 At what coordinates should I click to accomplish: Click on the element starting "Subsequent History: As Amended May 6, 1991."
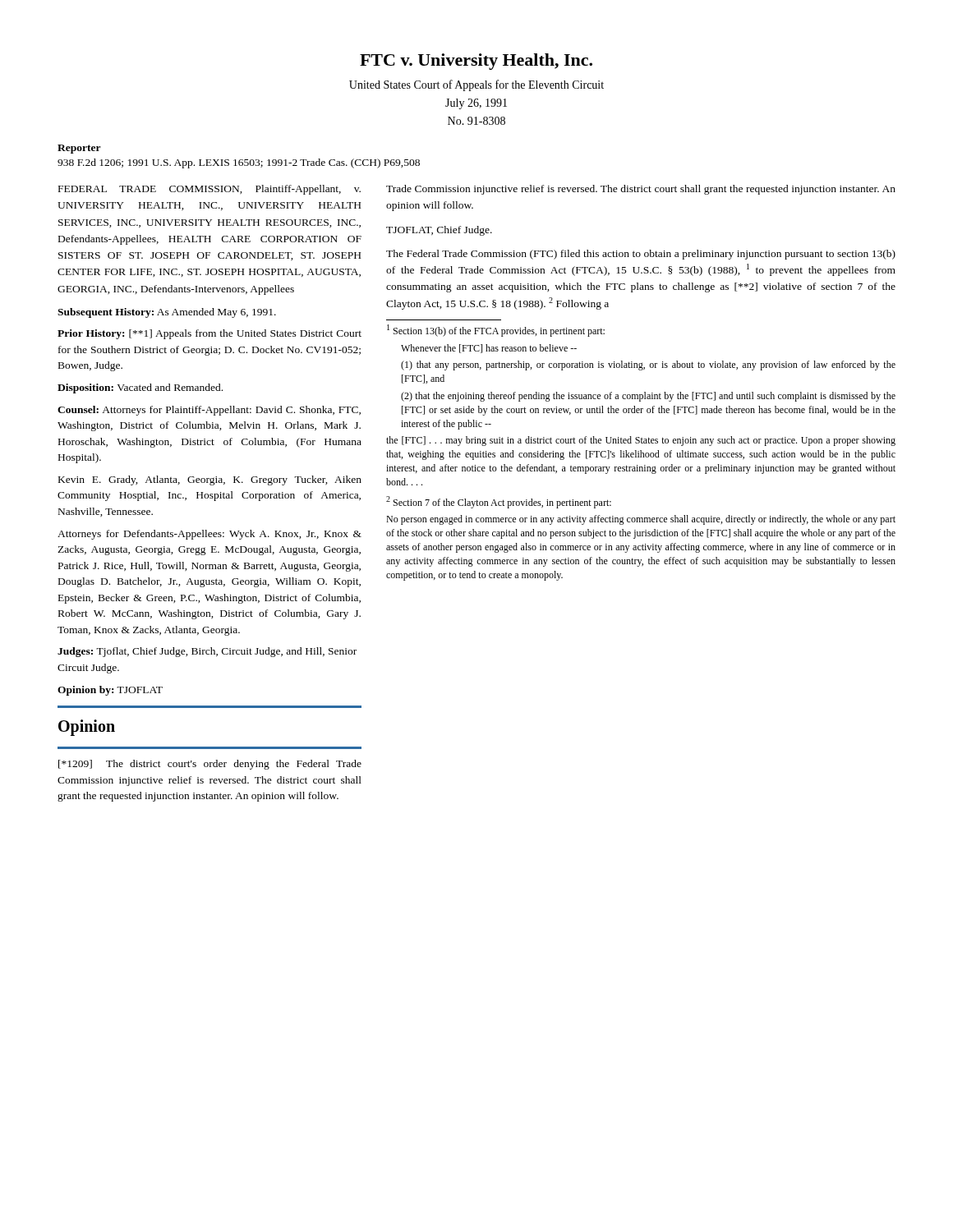click(167, 311)
